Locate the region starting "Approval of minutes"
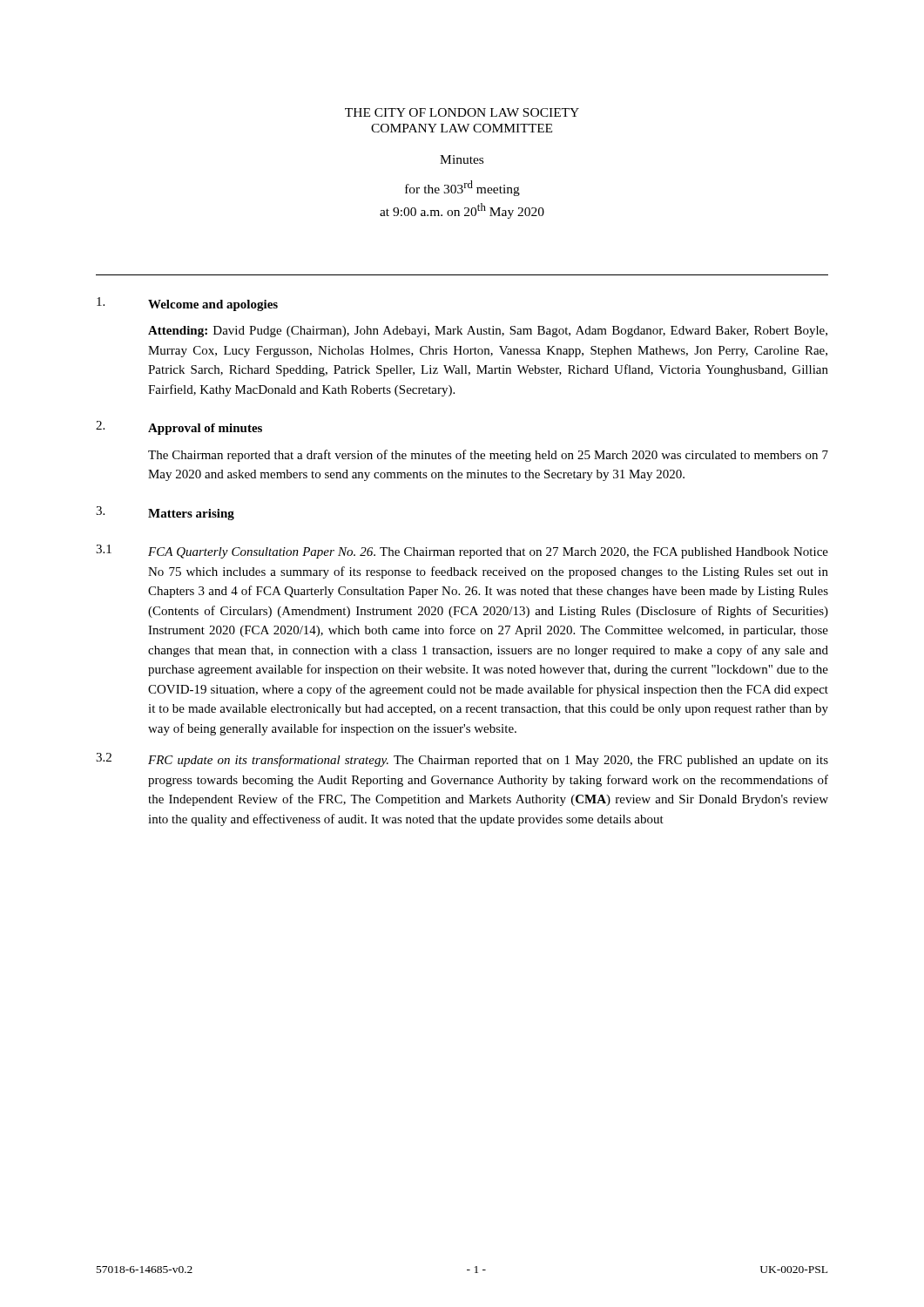 (205, 428)
